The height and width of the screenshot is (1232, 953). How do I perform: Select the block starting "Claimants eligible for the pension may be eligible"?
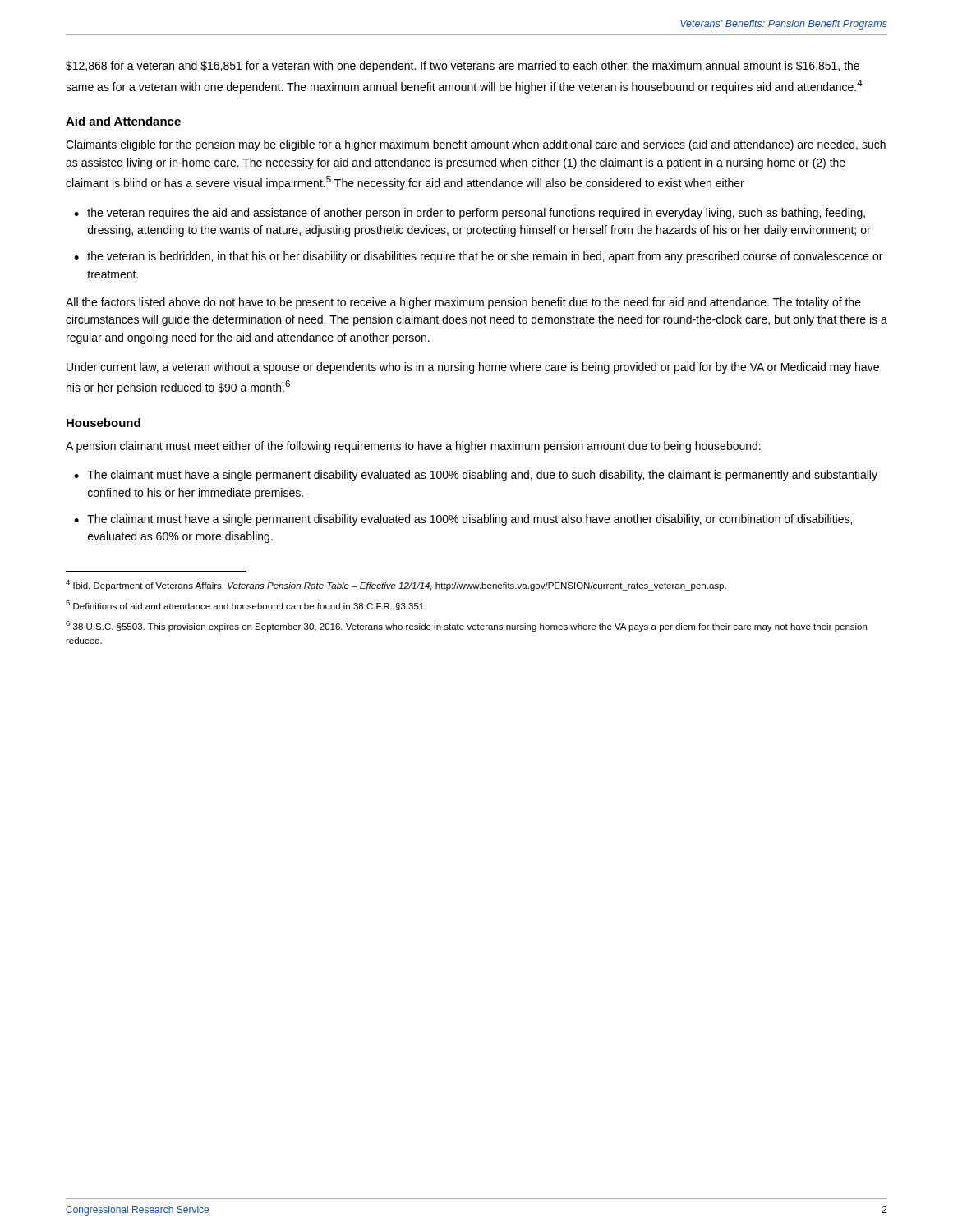tap(476, 164)
